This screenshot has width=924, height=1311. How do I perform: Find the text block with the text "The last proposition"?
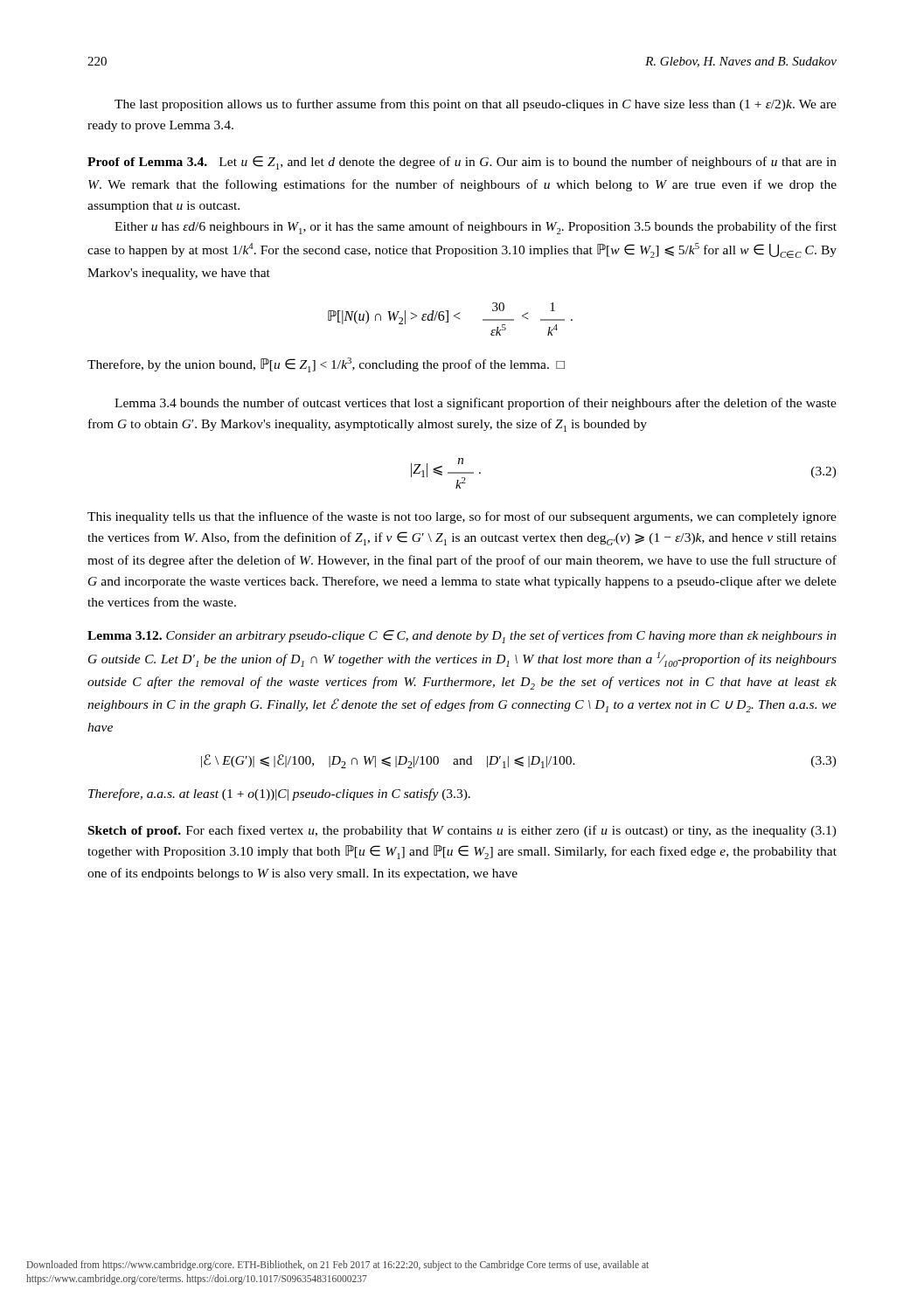pos(462,115)
